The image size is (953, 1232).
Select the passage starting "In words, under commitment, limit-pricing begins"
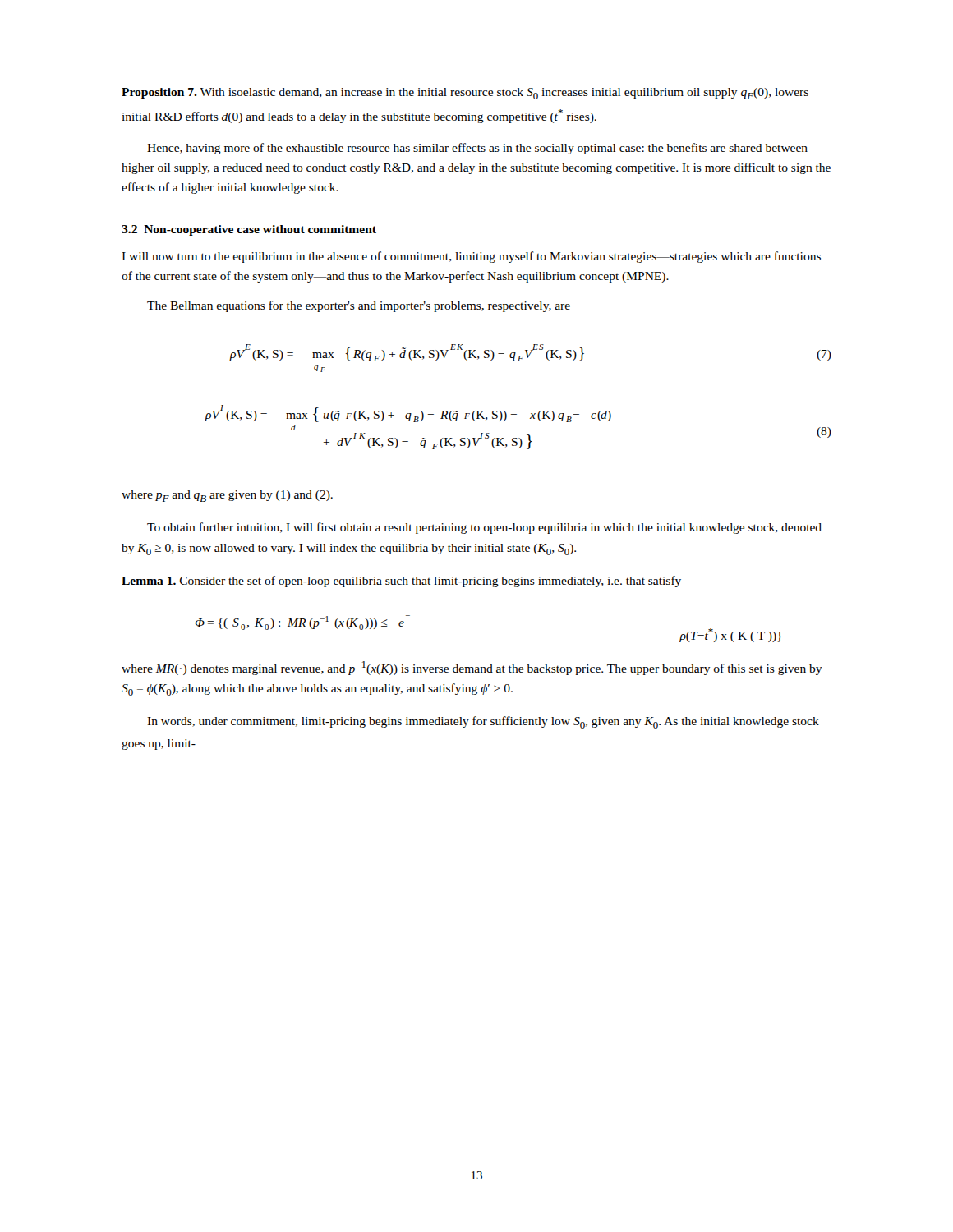[476, 732]
